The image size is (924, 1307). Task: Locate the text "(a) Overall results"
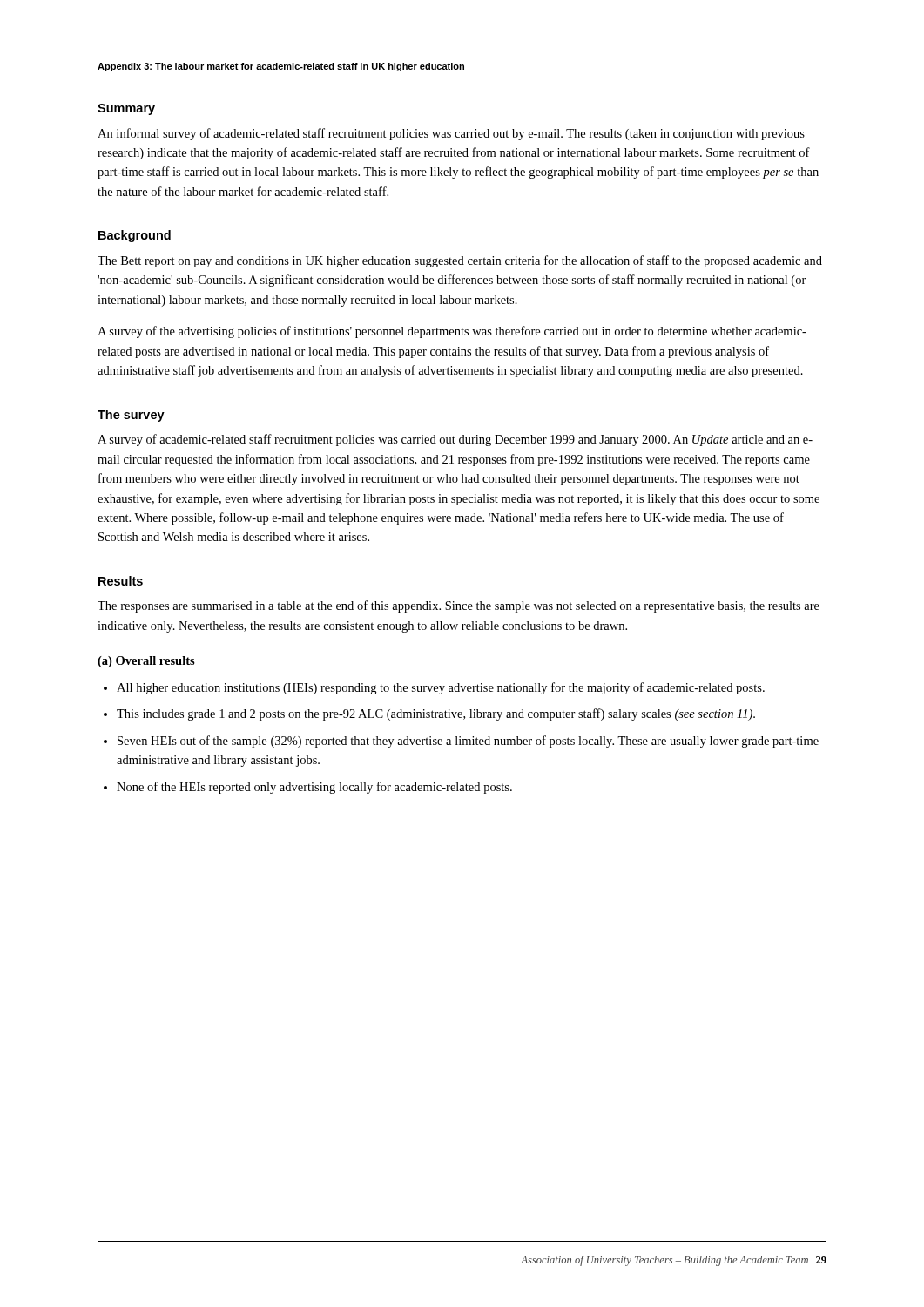146,661
